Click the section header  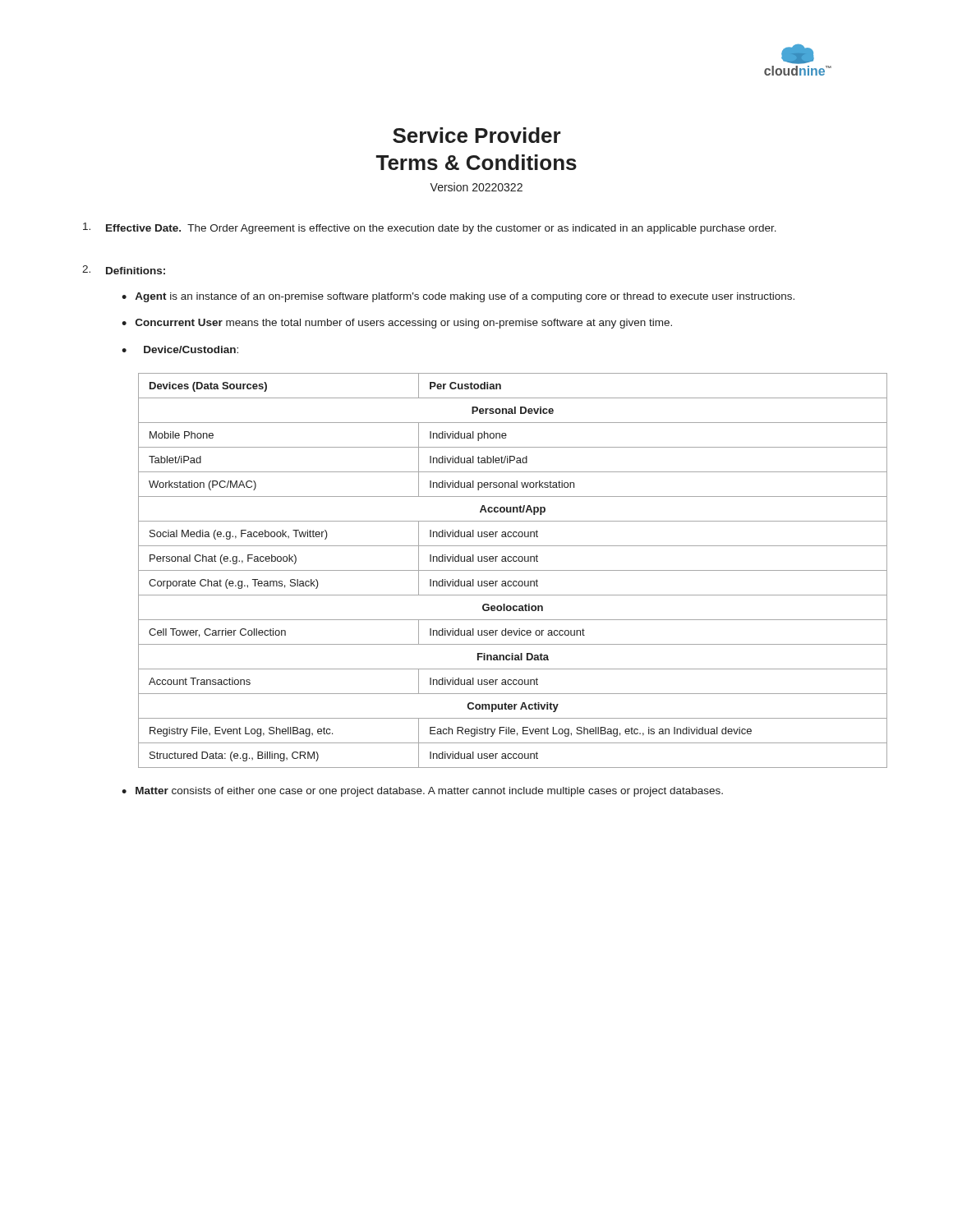point(476,271)
